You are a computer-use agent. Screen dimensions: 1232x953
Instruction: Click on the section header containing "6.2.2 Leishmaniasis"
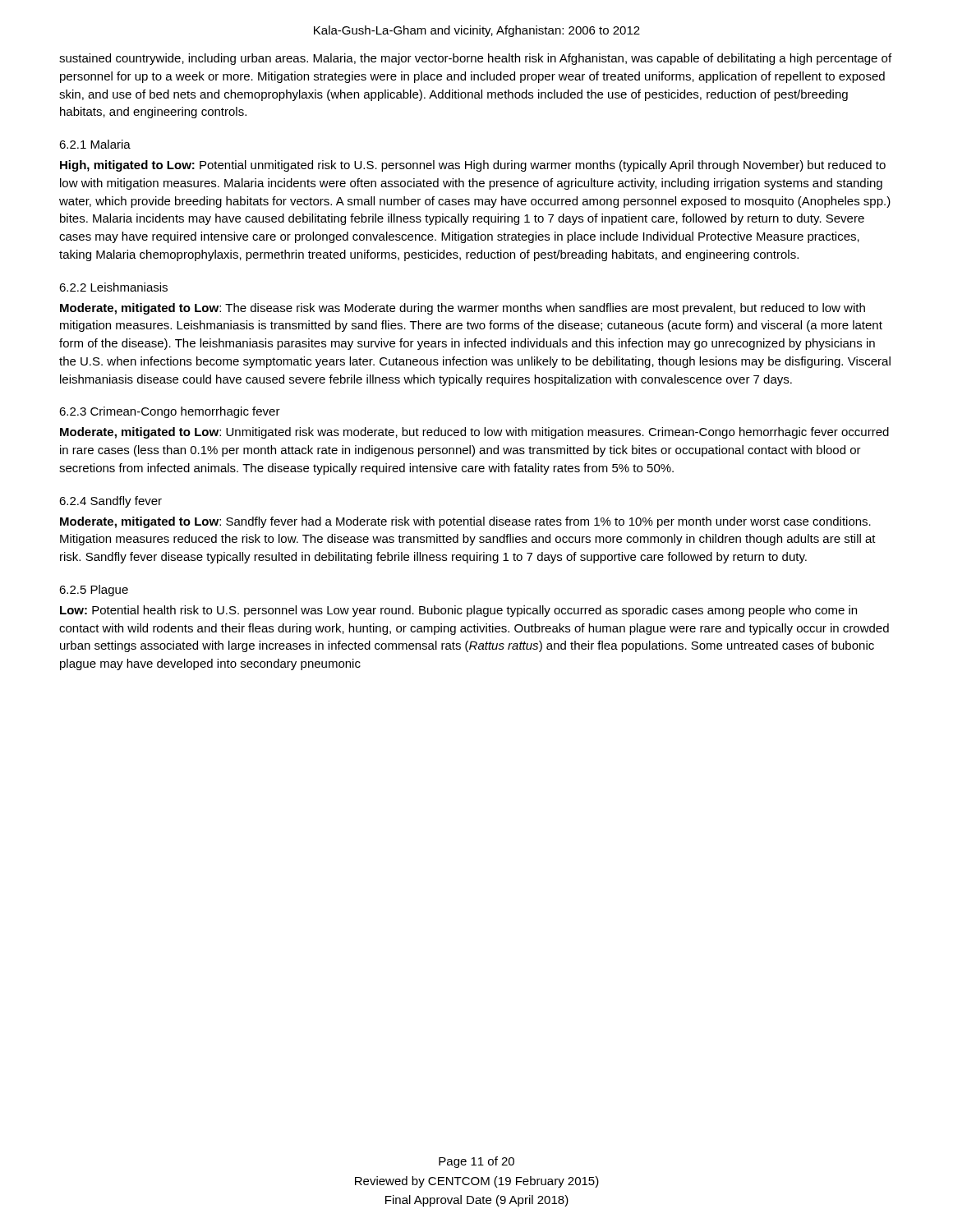pos(114,287)
